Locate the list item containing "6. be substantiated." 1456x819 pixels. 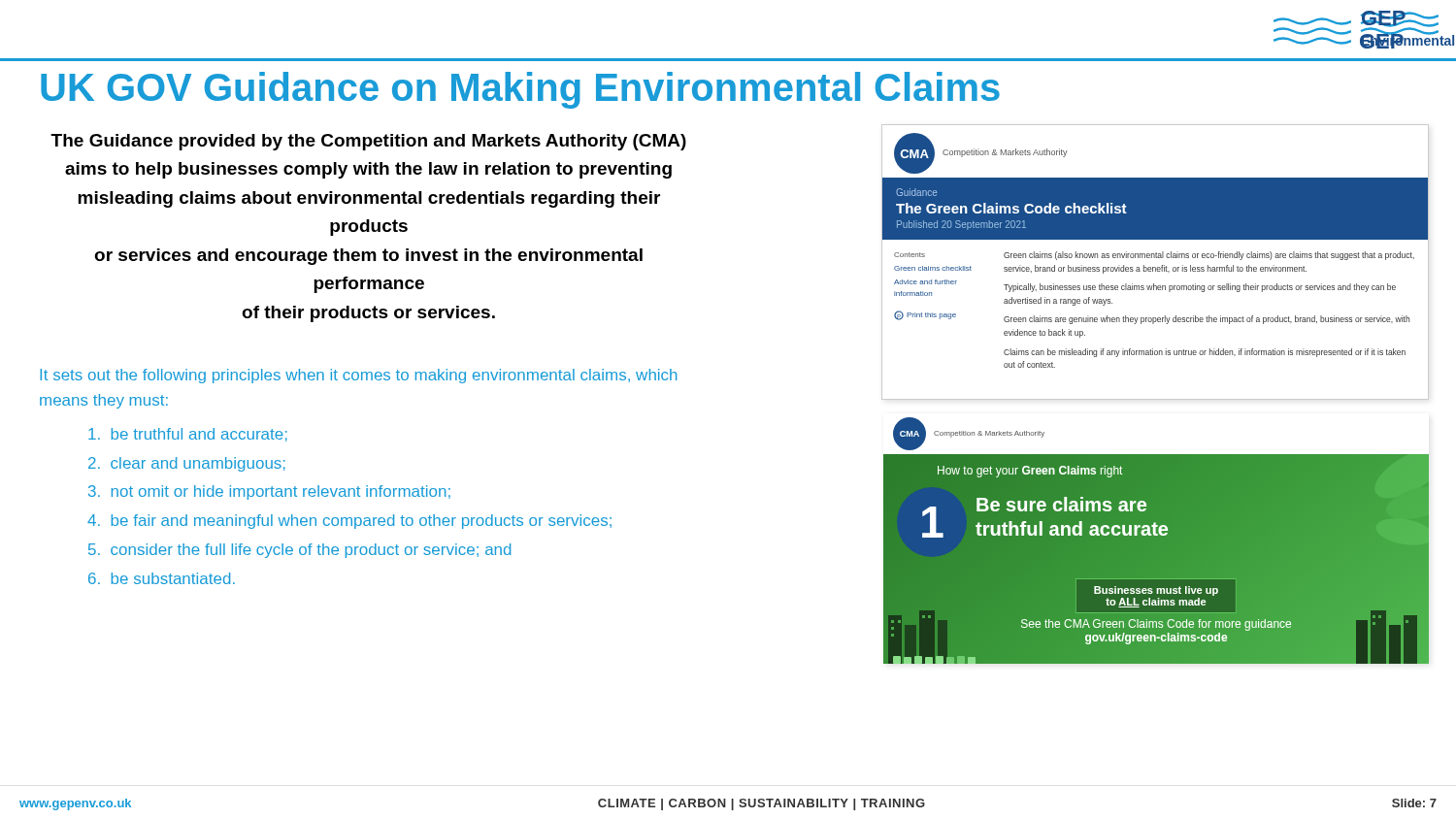pos(162,578)
